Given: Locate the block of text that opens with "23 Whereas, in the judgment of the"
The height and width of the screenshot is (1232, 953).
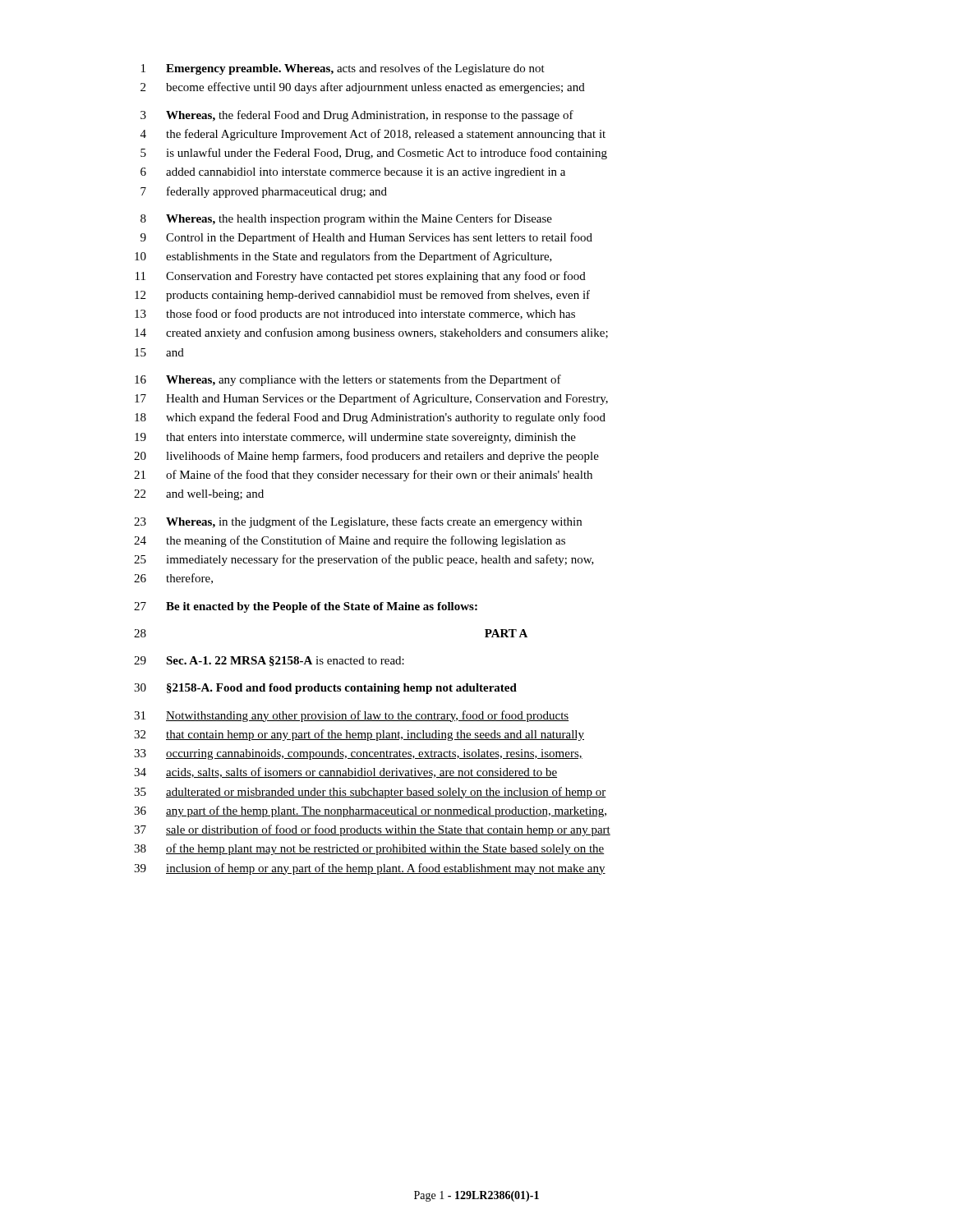Looking at the screenshot, I should (x=476, y=550).
